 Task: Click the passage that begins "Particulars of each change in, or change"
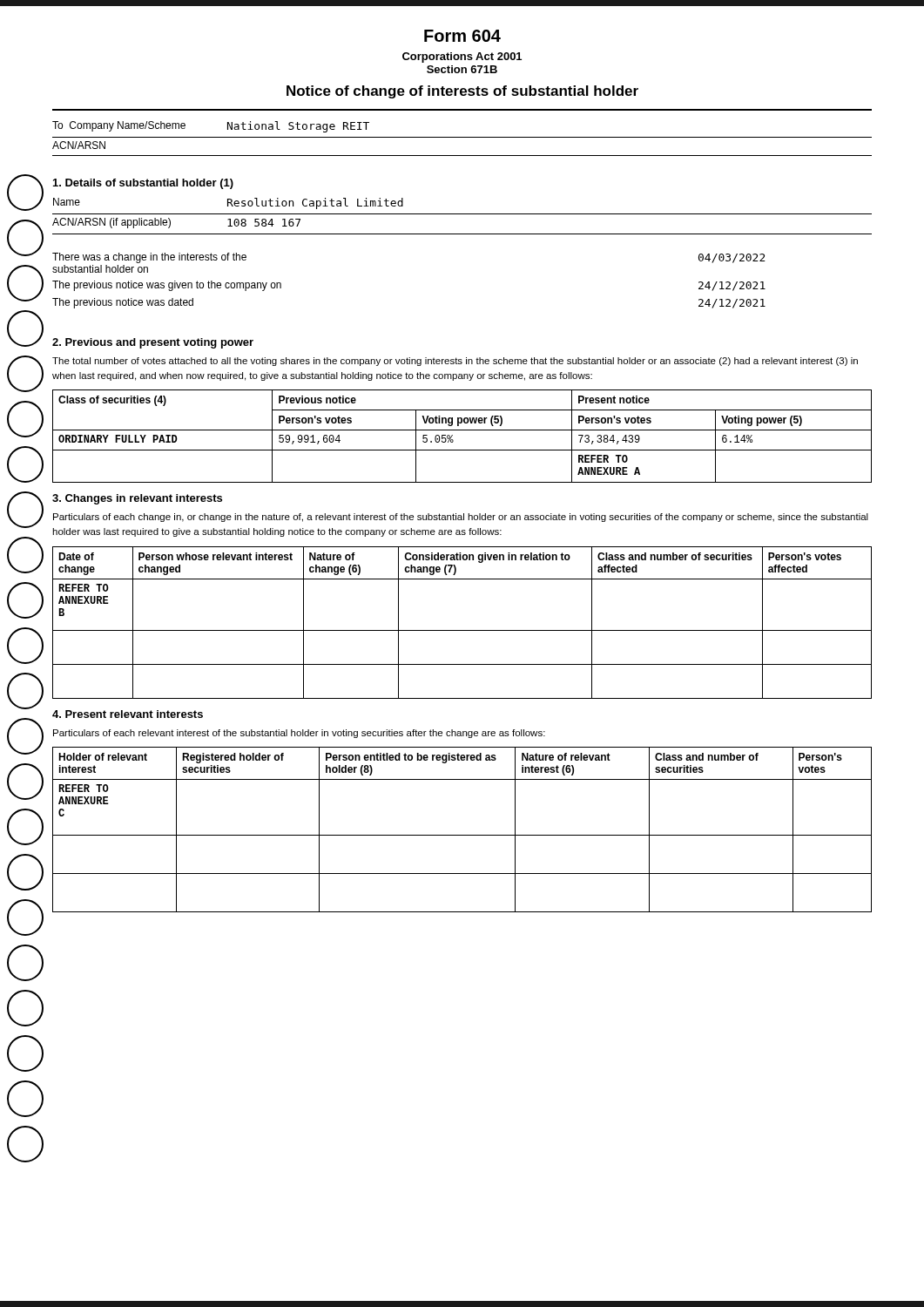pyautogui.click(x=460, y=524)
